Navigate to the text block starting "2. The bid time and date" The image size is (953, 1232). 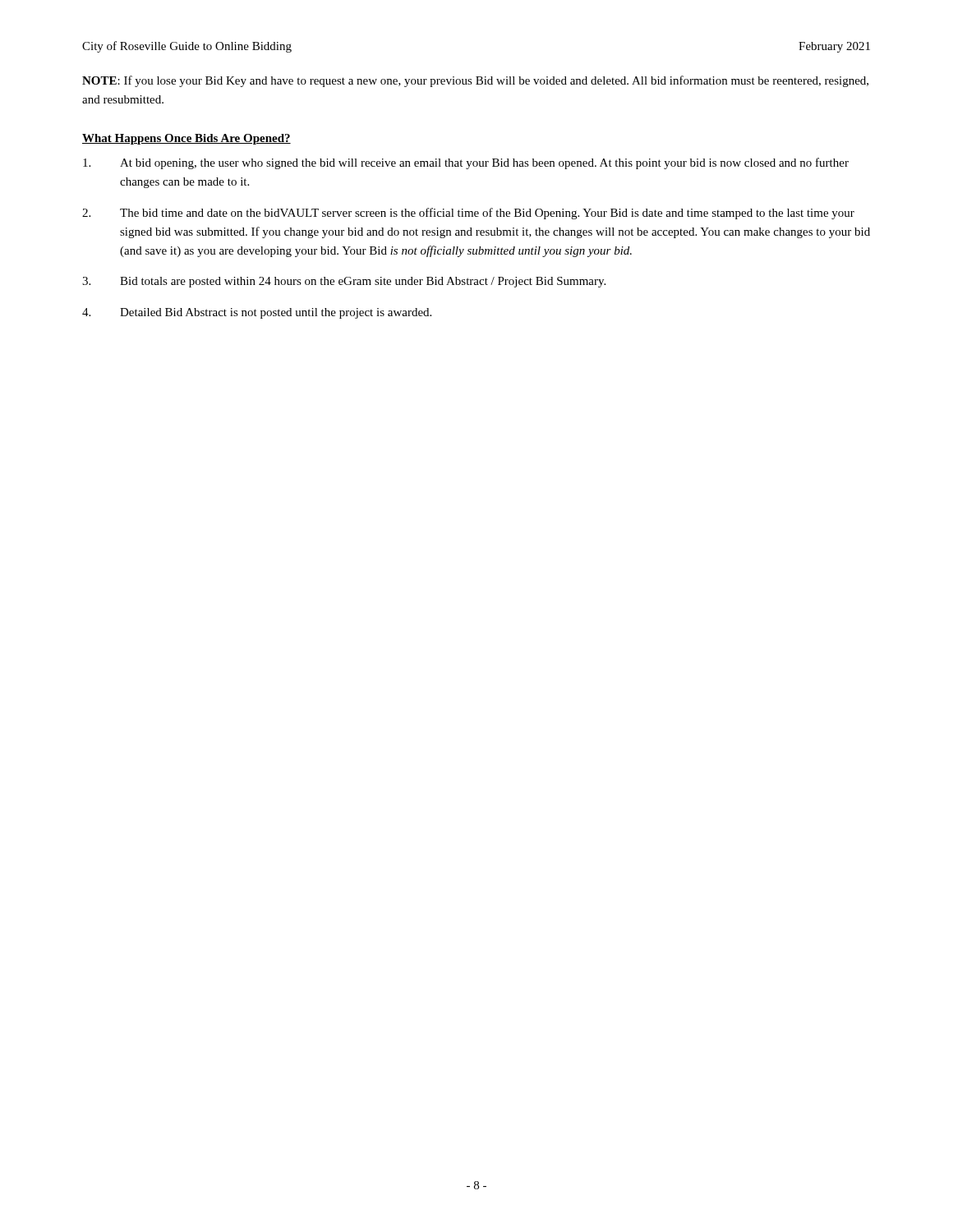(x=476, y=232)
